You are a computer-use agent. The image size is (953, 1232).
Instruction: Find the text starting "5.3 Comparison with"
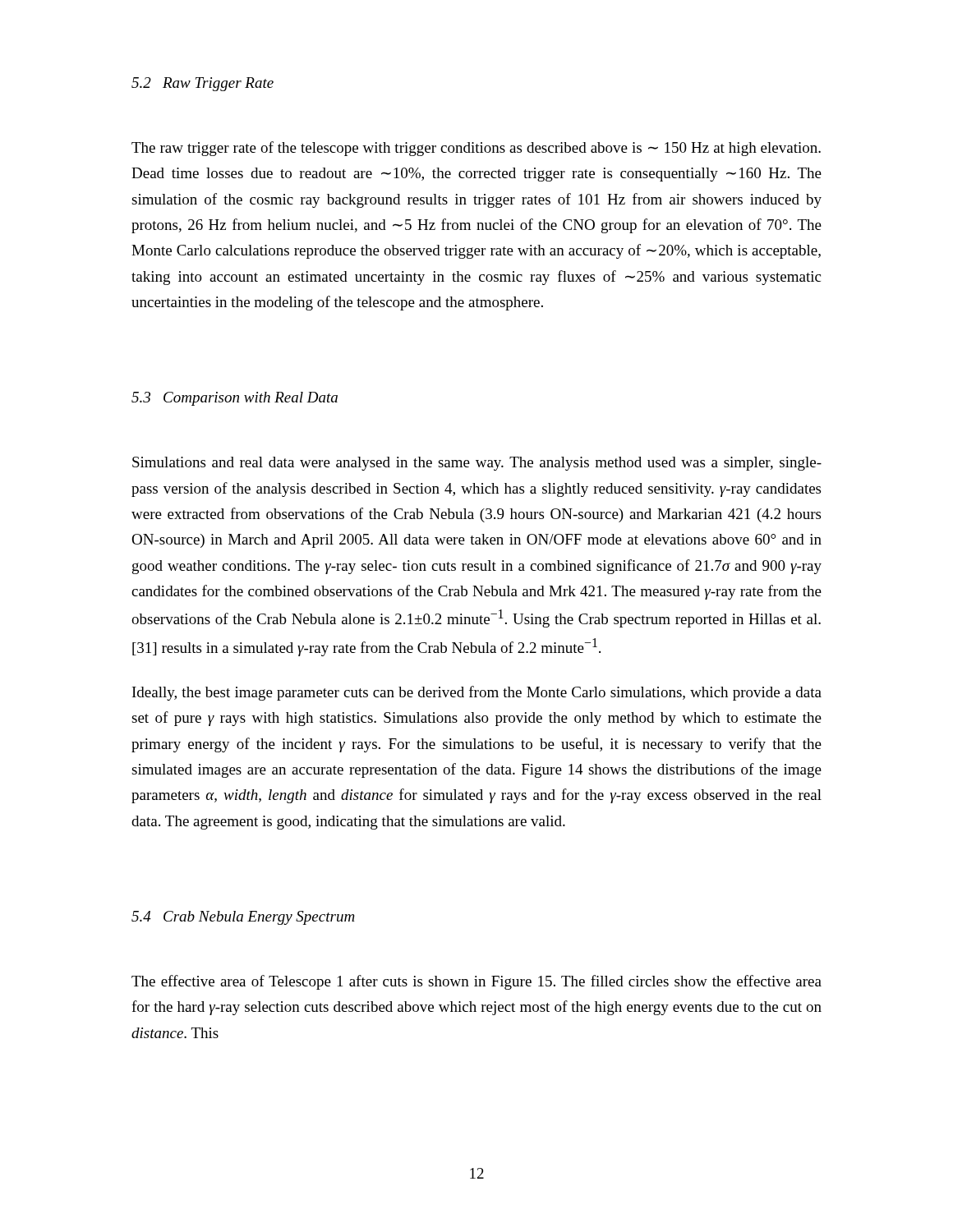coord(235,397)
